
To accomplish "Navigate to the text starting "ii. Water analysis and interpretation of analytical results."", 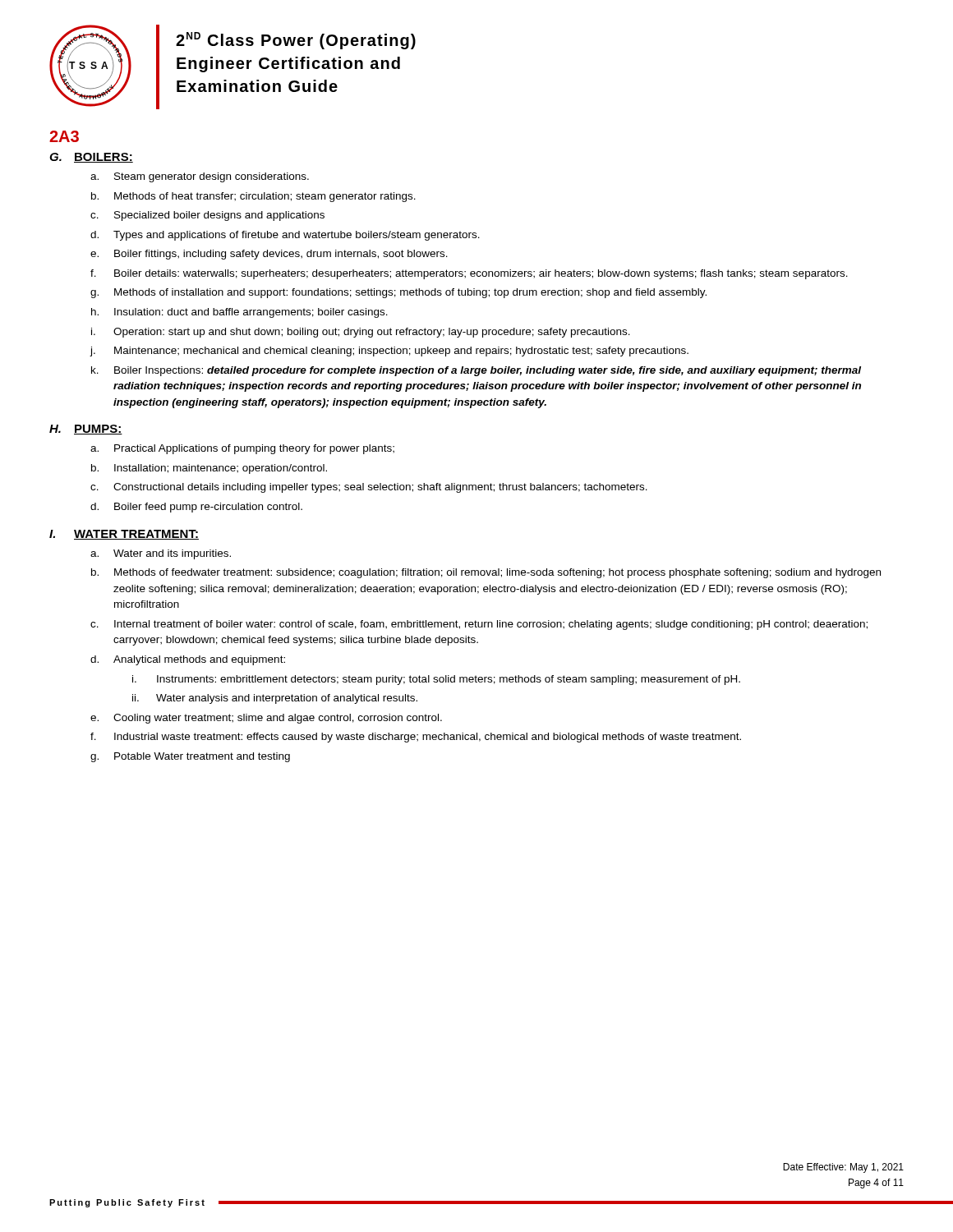I will click(275, 699).
